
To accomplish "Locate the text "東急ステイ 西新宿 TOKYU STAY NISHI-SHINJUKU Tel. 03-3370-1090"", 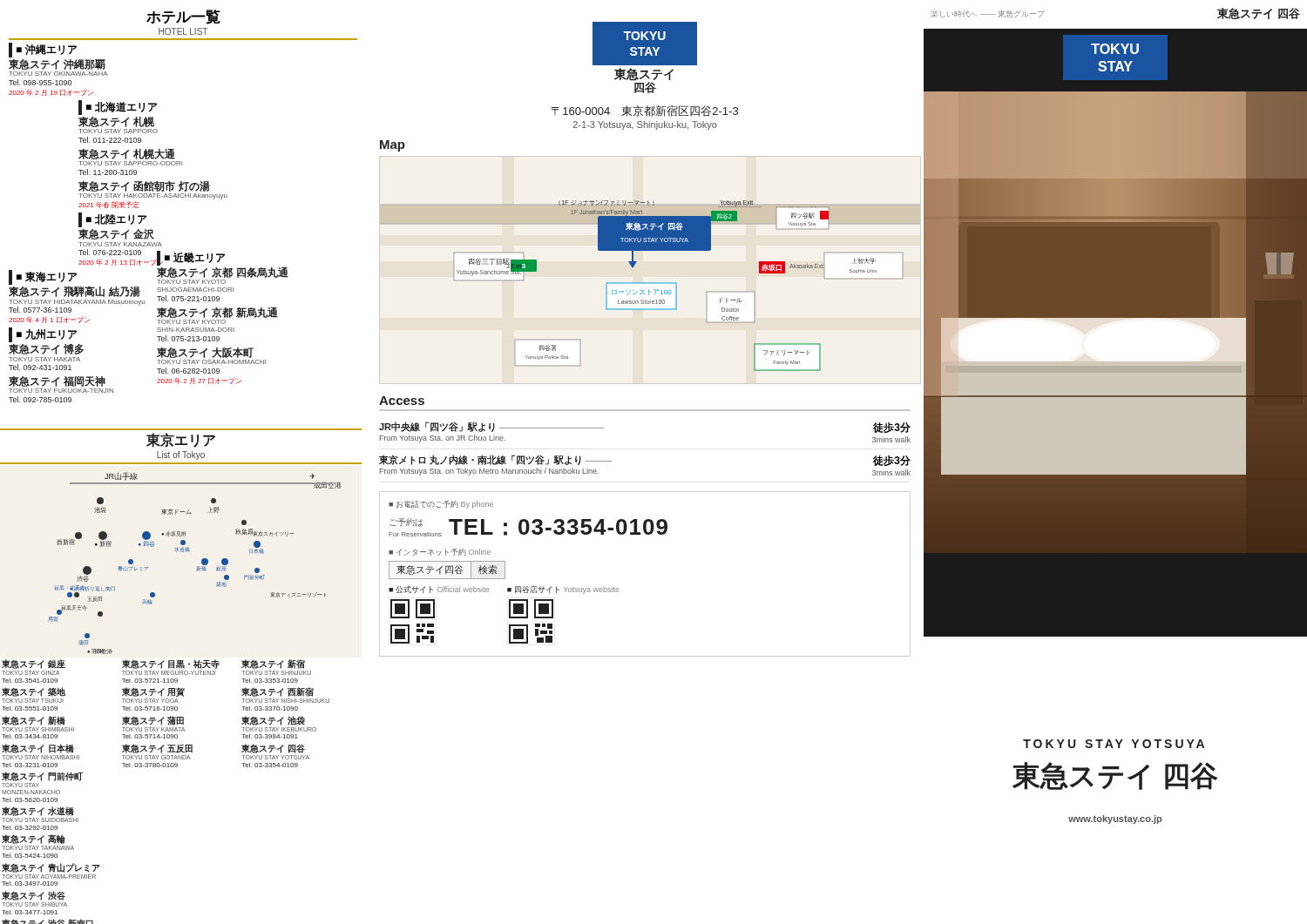I will coord(301,700).
